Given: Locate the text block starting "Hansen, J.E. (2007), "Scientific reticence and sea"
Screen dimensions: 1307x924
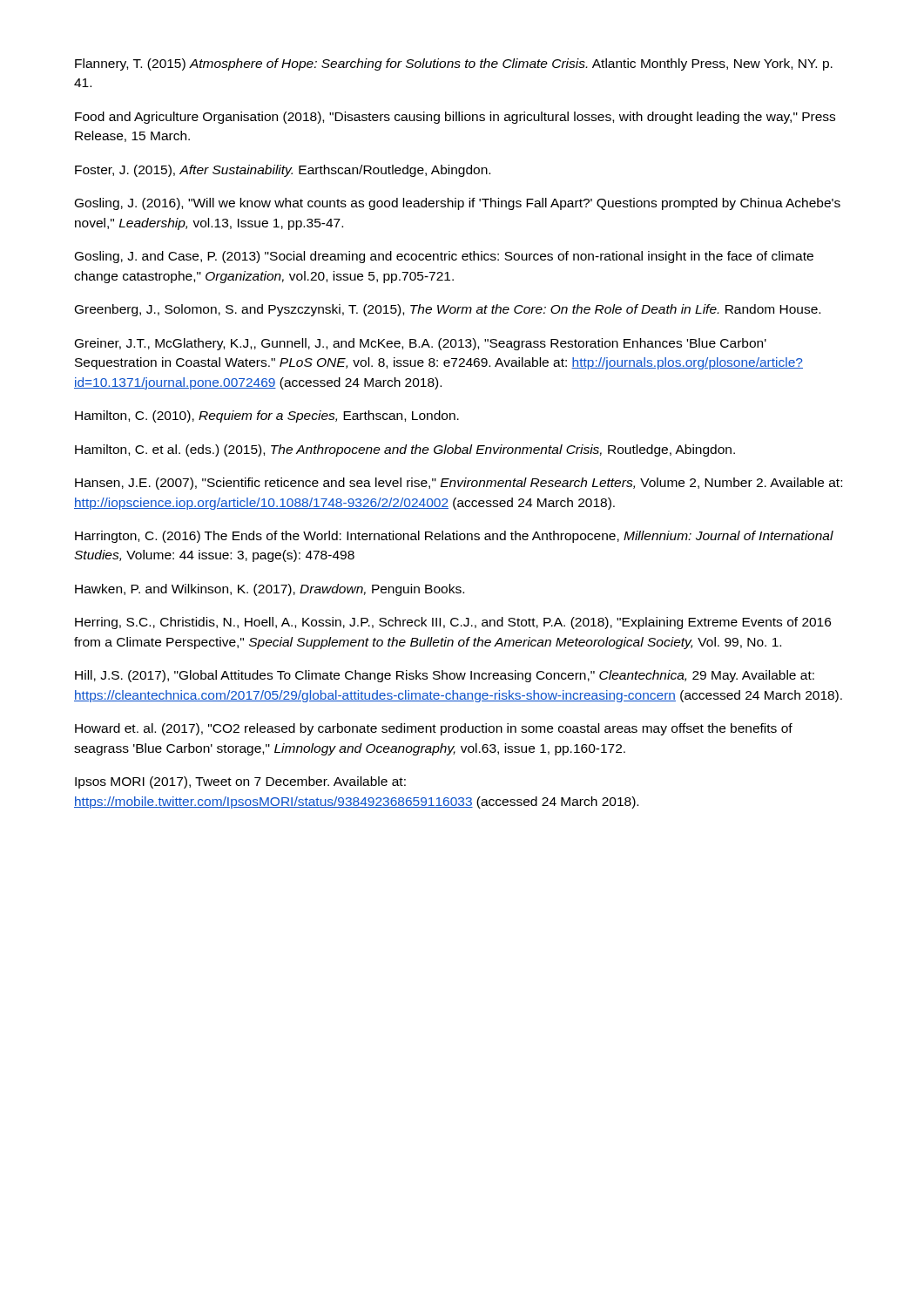Looking at the screenshot, I should point(459,492).
